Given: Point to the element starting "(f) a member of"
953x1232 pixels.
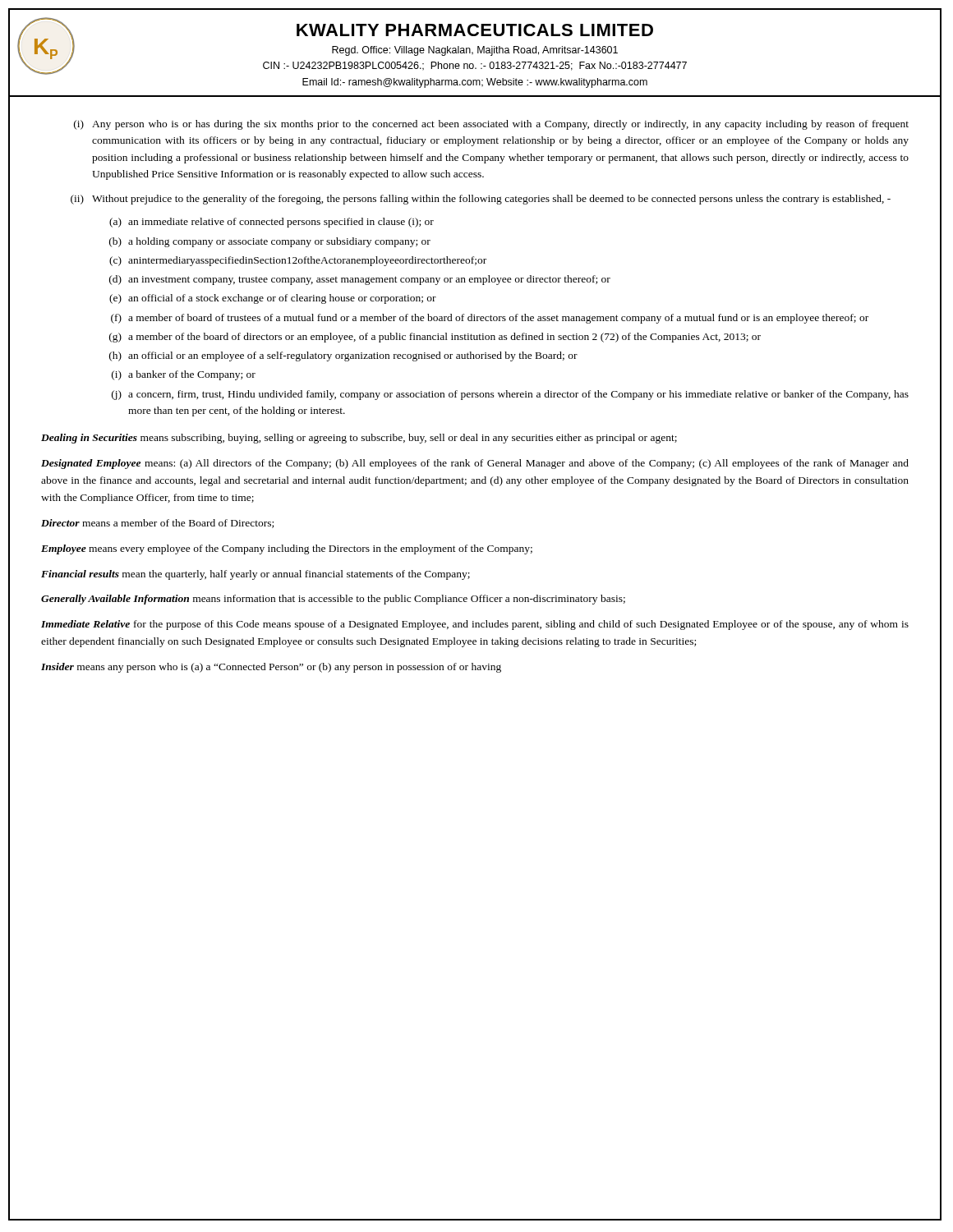Looking at the screenshot, I should tap(500, 318).
